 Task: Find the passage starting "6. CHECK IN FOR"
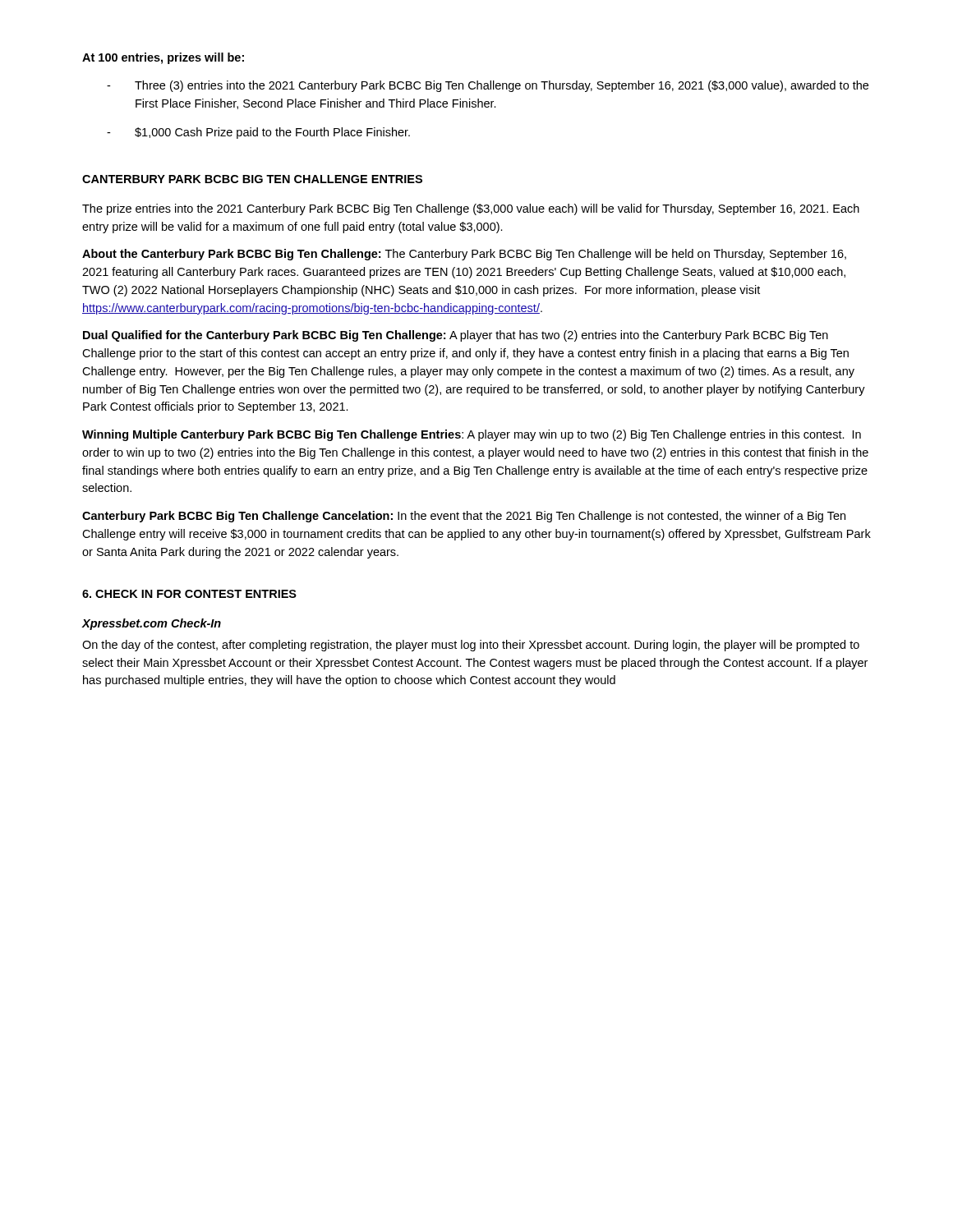pos(189,594)
